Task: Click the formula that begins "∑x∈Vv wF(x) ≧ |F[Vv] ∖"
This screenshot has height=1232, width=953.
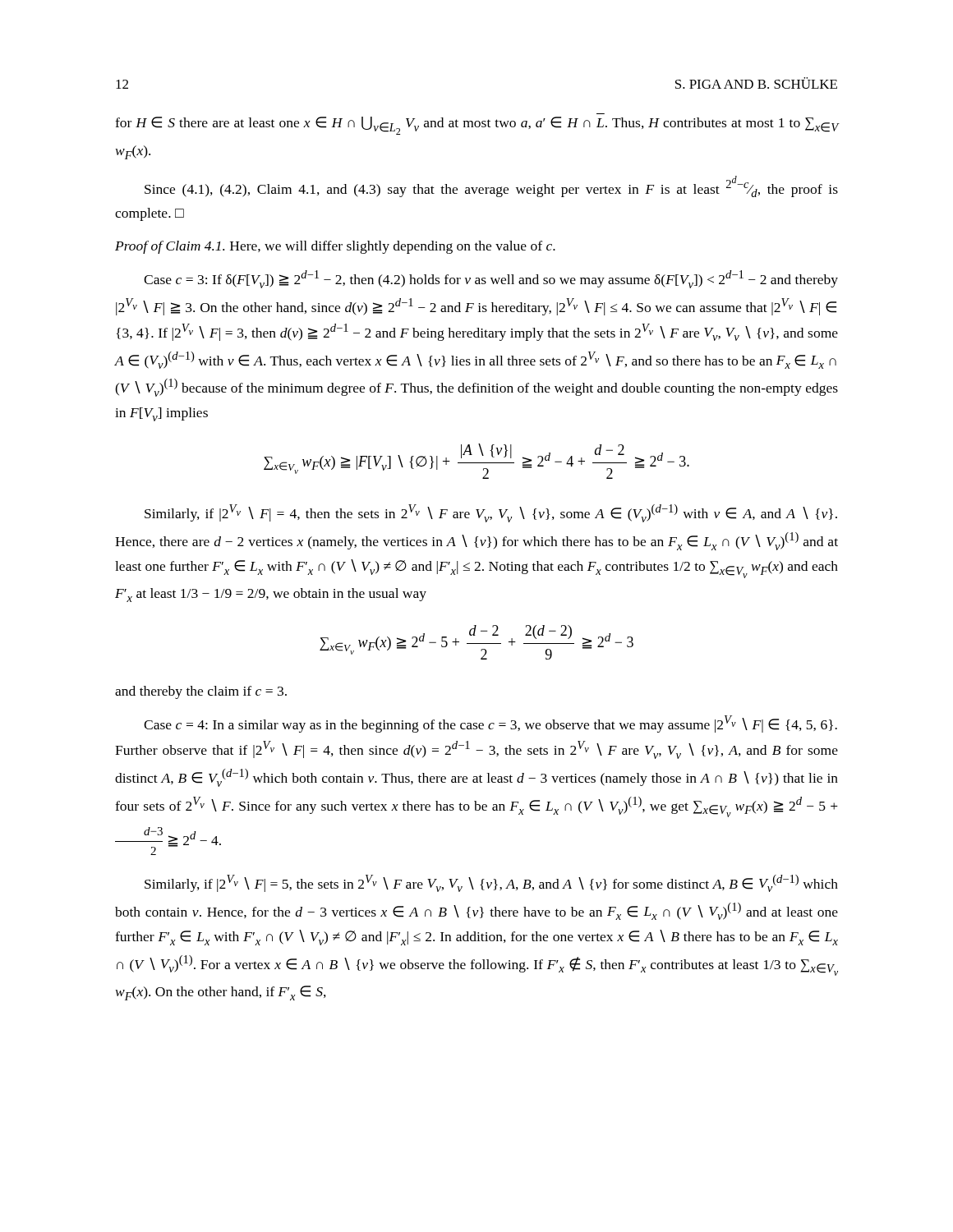Action: coord(476,463)
